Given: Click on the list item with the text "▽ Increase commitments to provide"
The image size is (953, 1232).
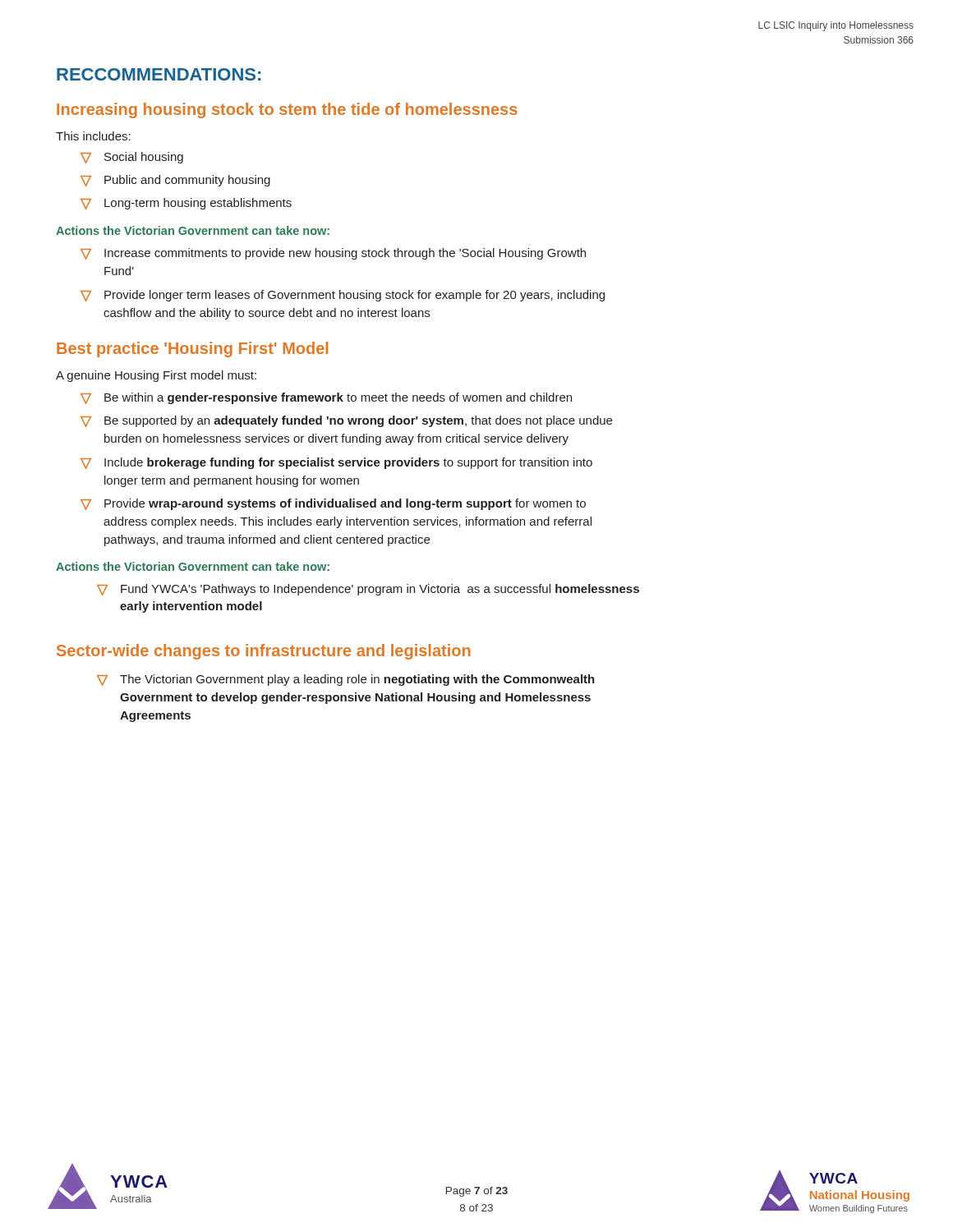Looking at the screenshot, I should coord(334,262).
